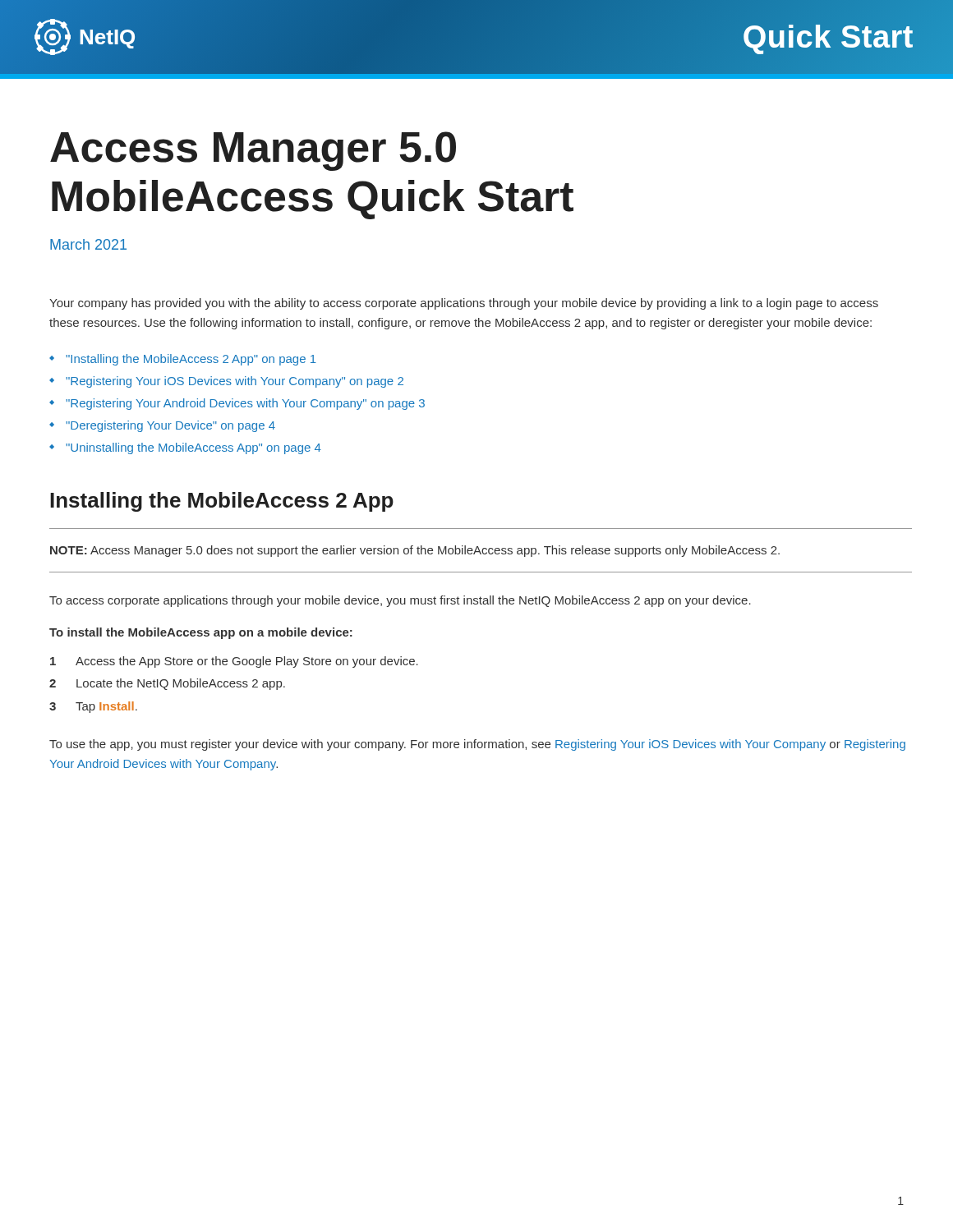Click on the text starting ""Uninstalling the MobileAccess"
Viewport: 953px width, 1232px height.
tap(193, 447)
